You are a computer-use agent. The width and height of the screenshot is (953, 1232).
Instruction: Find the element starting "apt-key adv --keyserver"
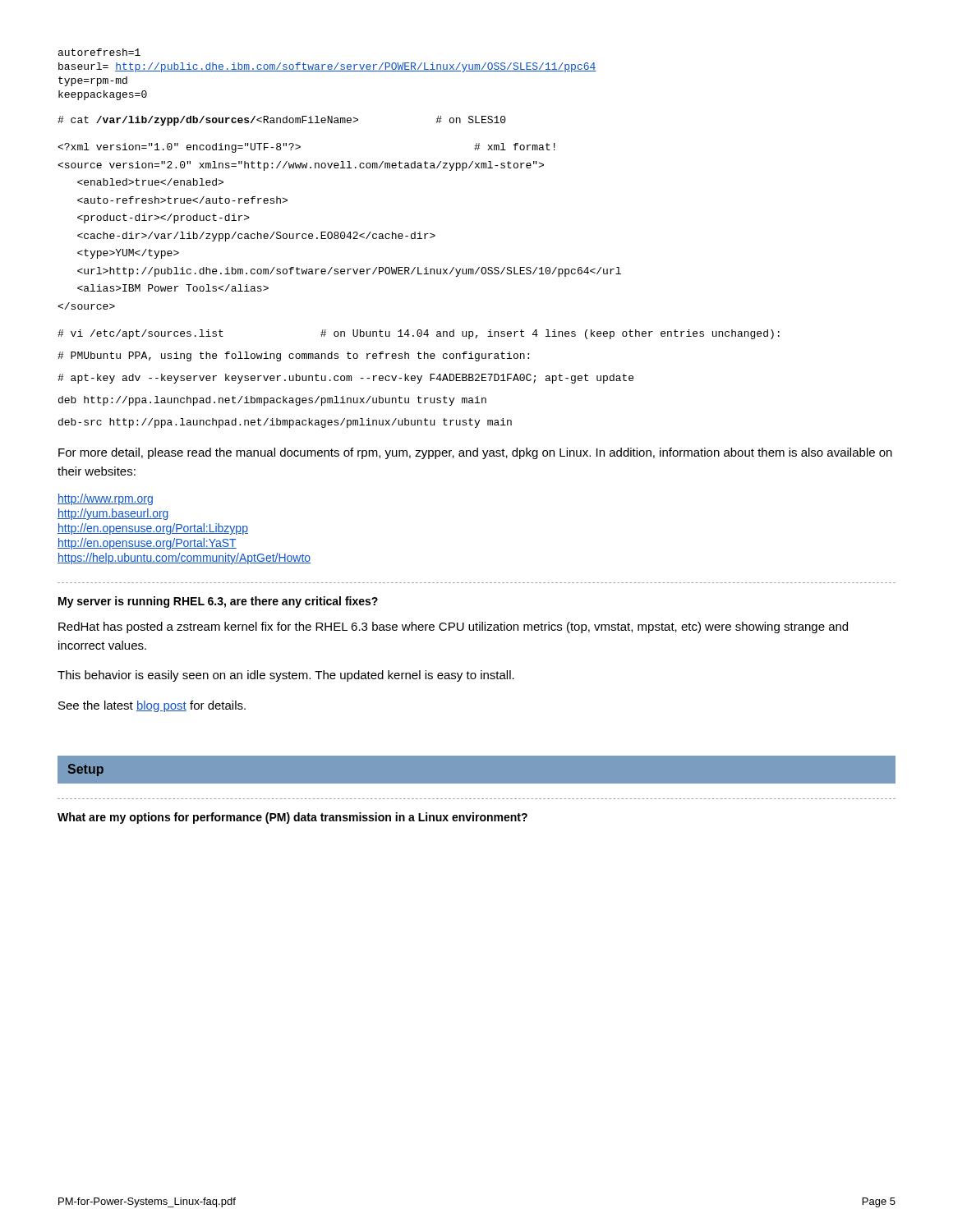(x=346, y=378)
